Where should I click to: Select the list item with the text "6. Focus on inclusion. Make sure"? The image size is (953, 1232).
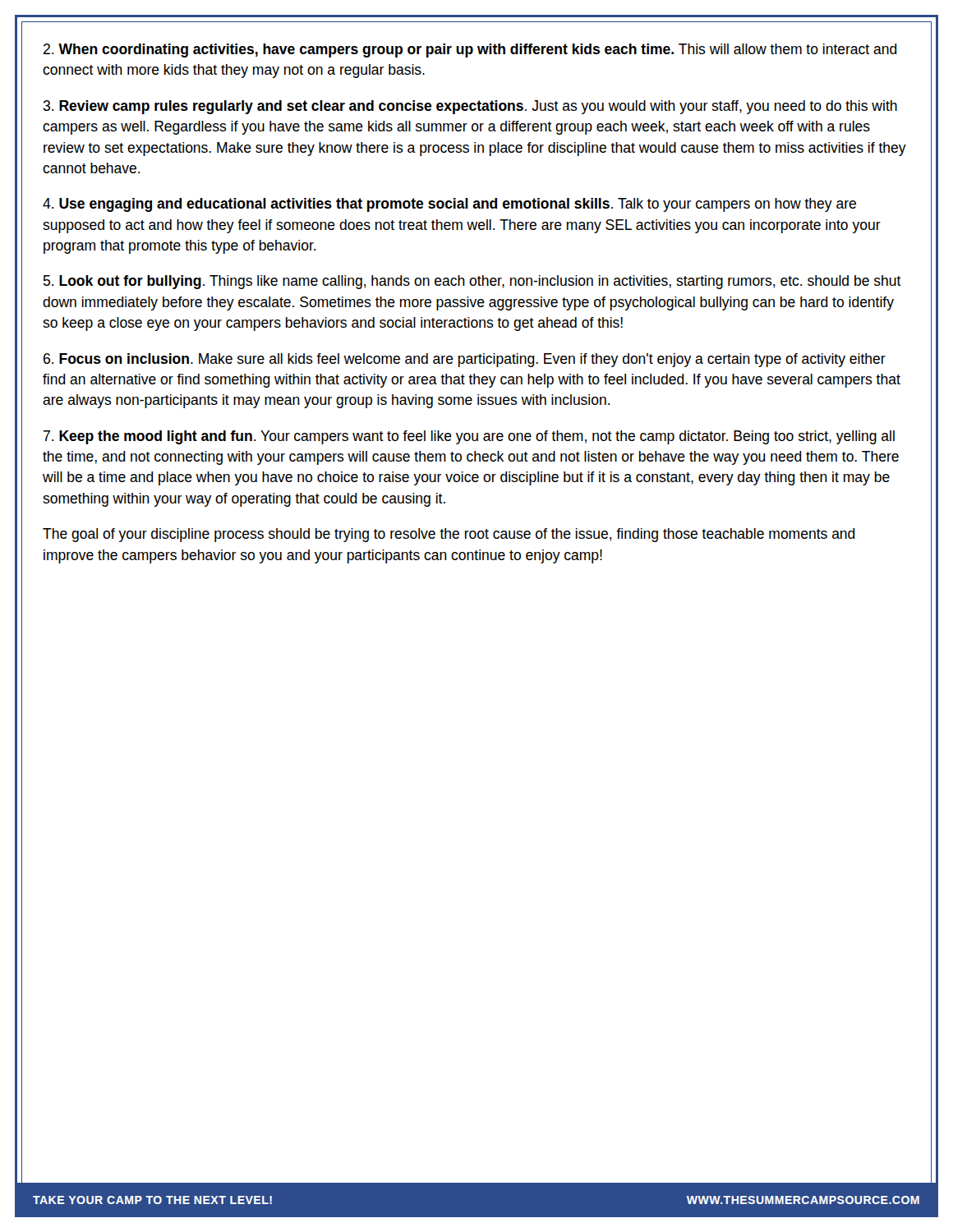476,380
